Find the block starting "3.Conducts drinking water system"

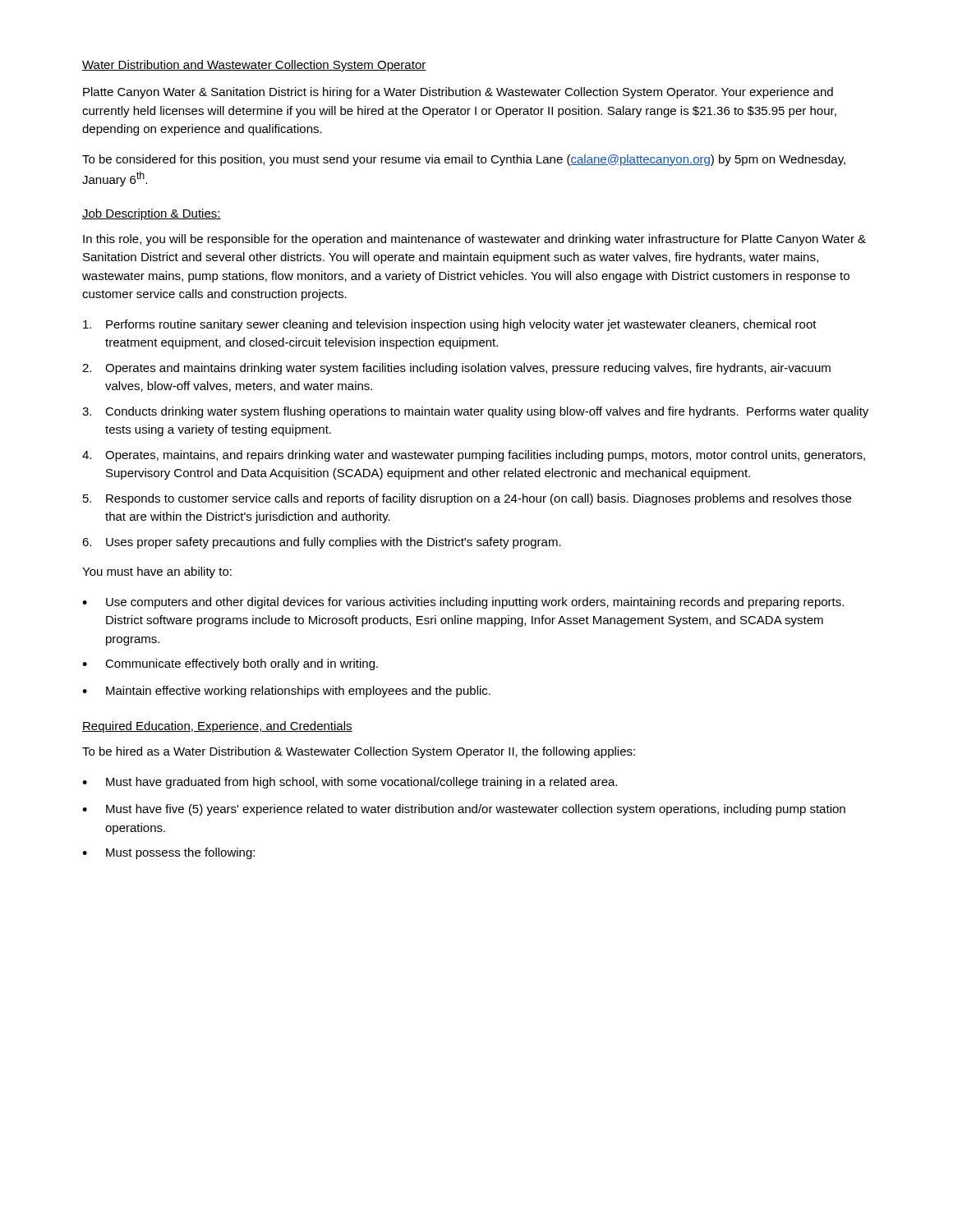pyautogui.click(x=476, y=420)
